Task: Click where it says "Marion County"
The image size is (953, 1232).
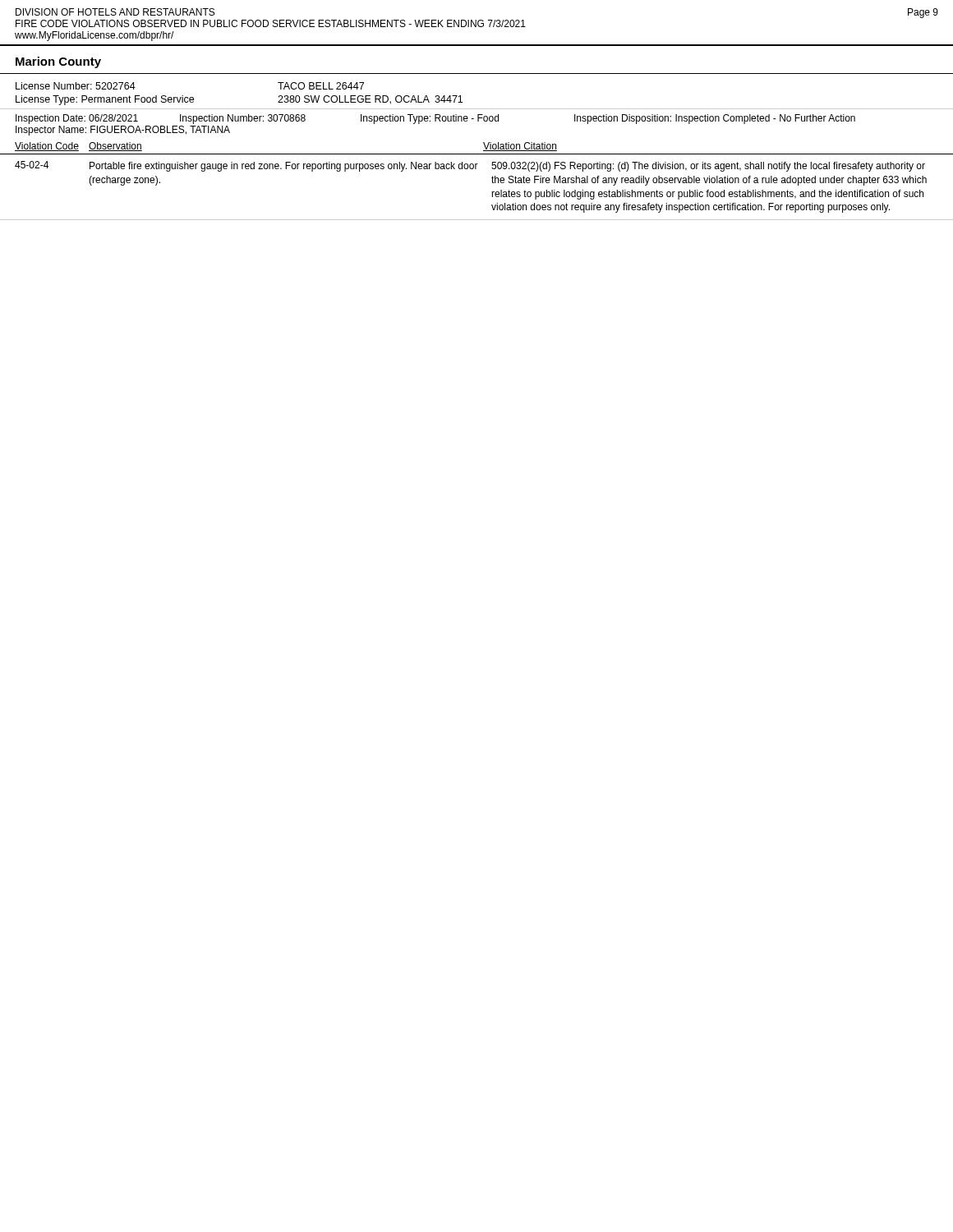Action: click(x=58, y=61)
